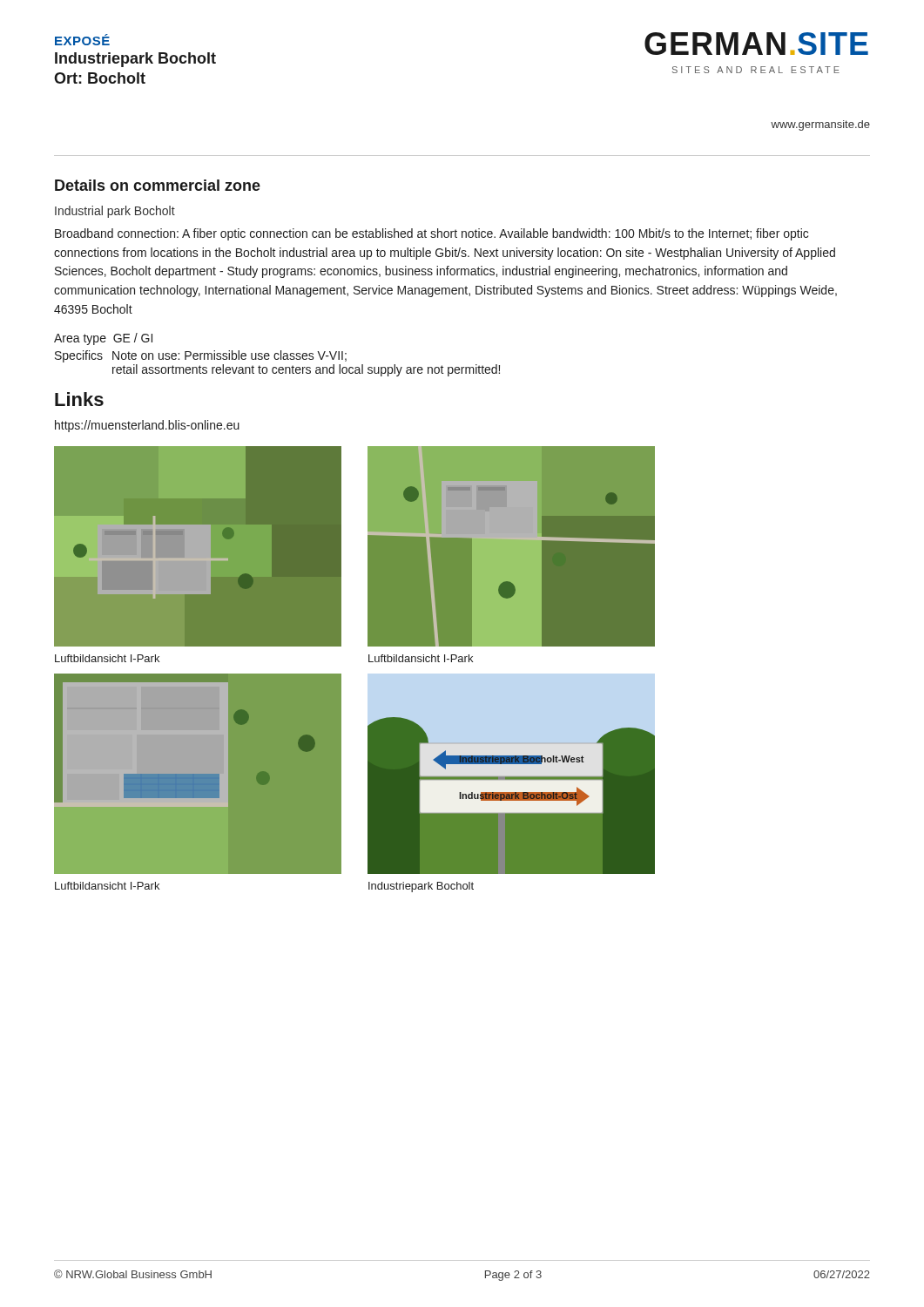Navigate to the passage starting "Details on commercial zone"
The image size is (924, 1307).
click(157, 186)
